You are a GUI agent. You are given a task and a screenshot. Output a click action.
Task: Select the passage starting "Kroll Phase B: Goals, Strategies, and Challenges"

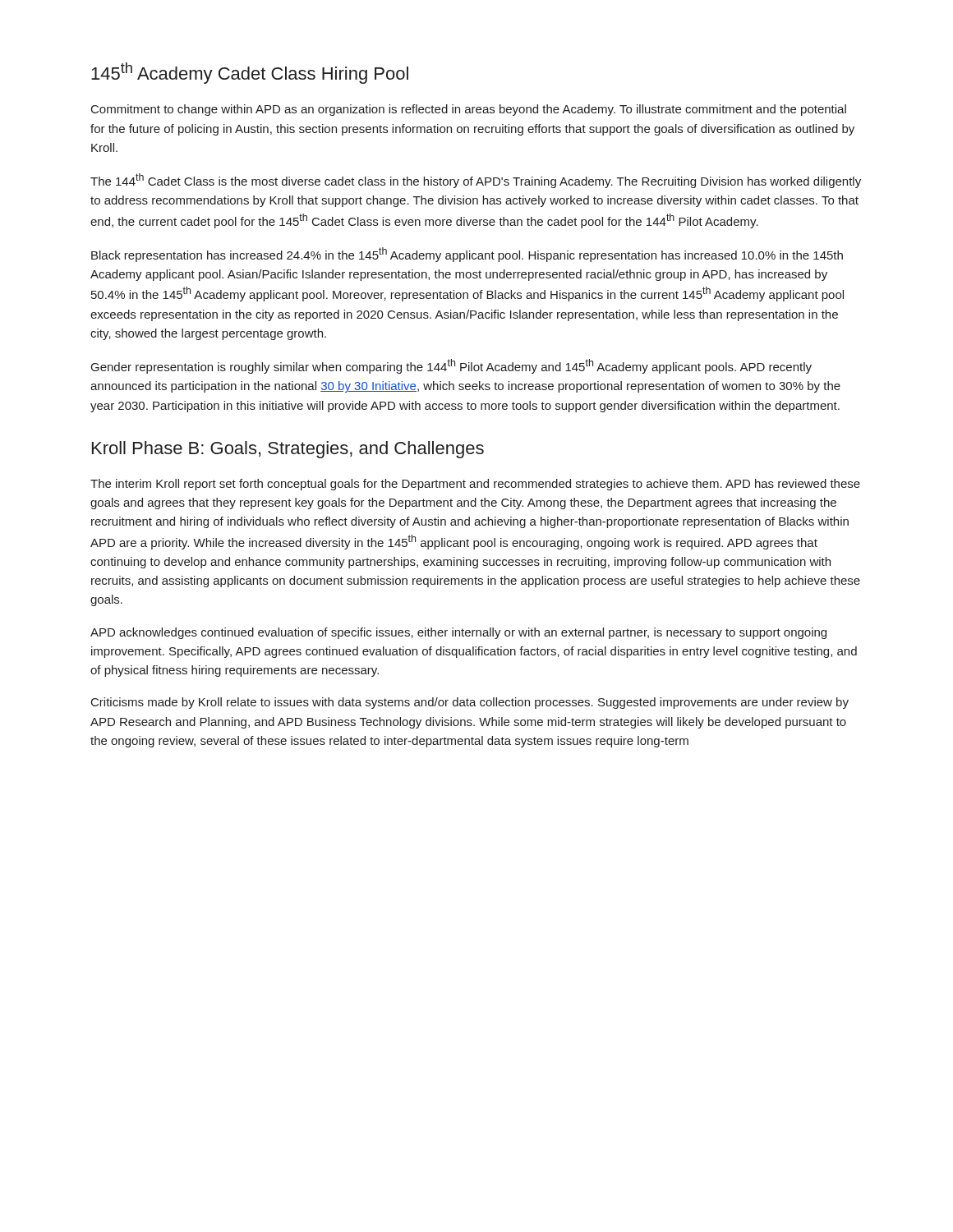point(476,448)
